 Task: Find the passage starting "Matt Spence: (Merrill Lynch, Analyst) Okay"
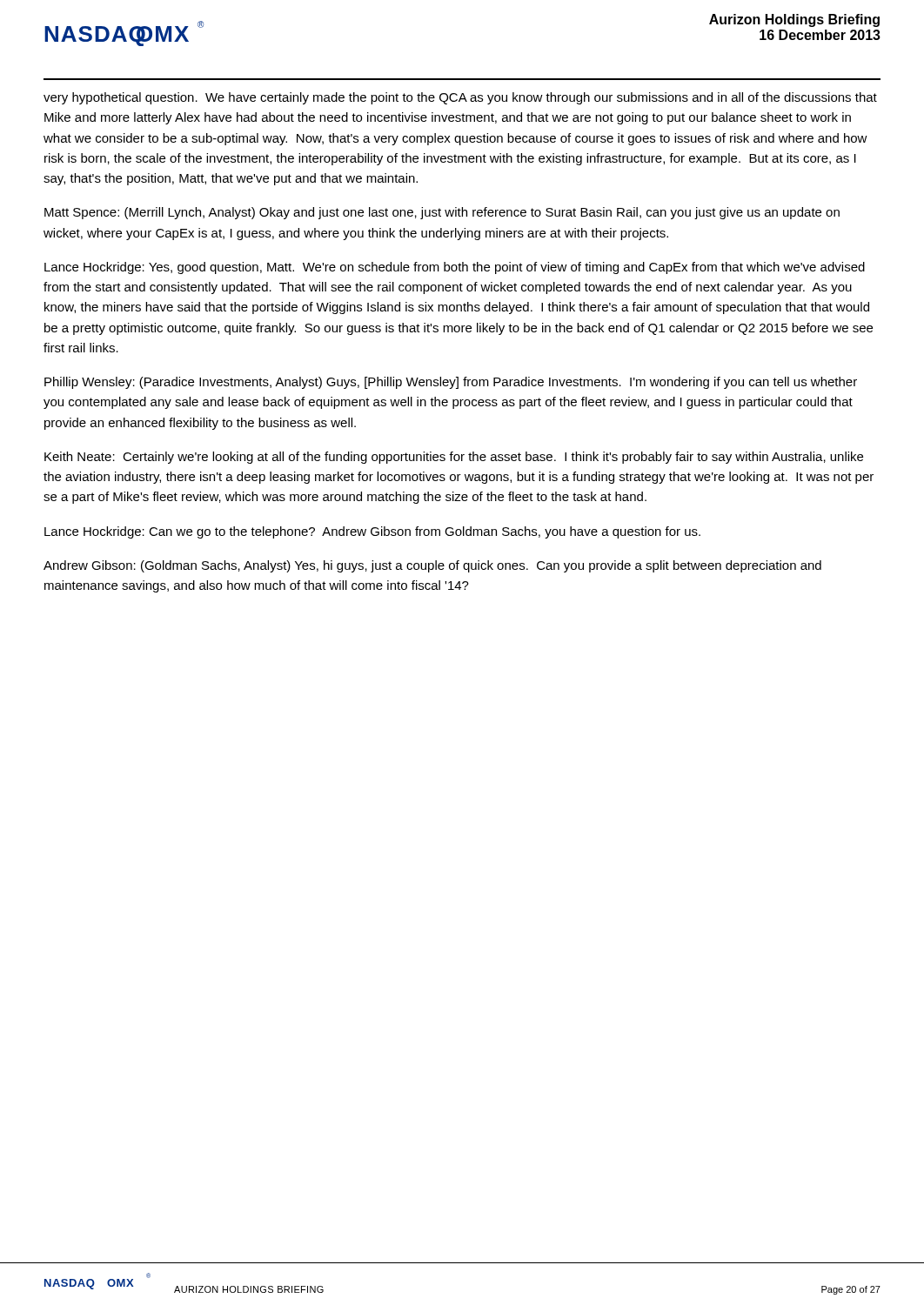point(442,222)
